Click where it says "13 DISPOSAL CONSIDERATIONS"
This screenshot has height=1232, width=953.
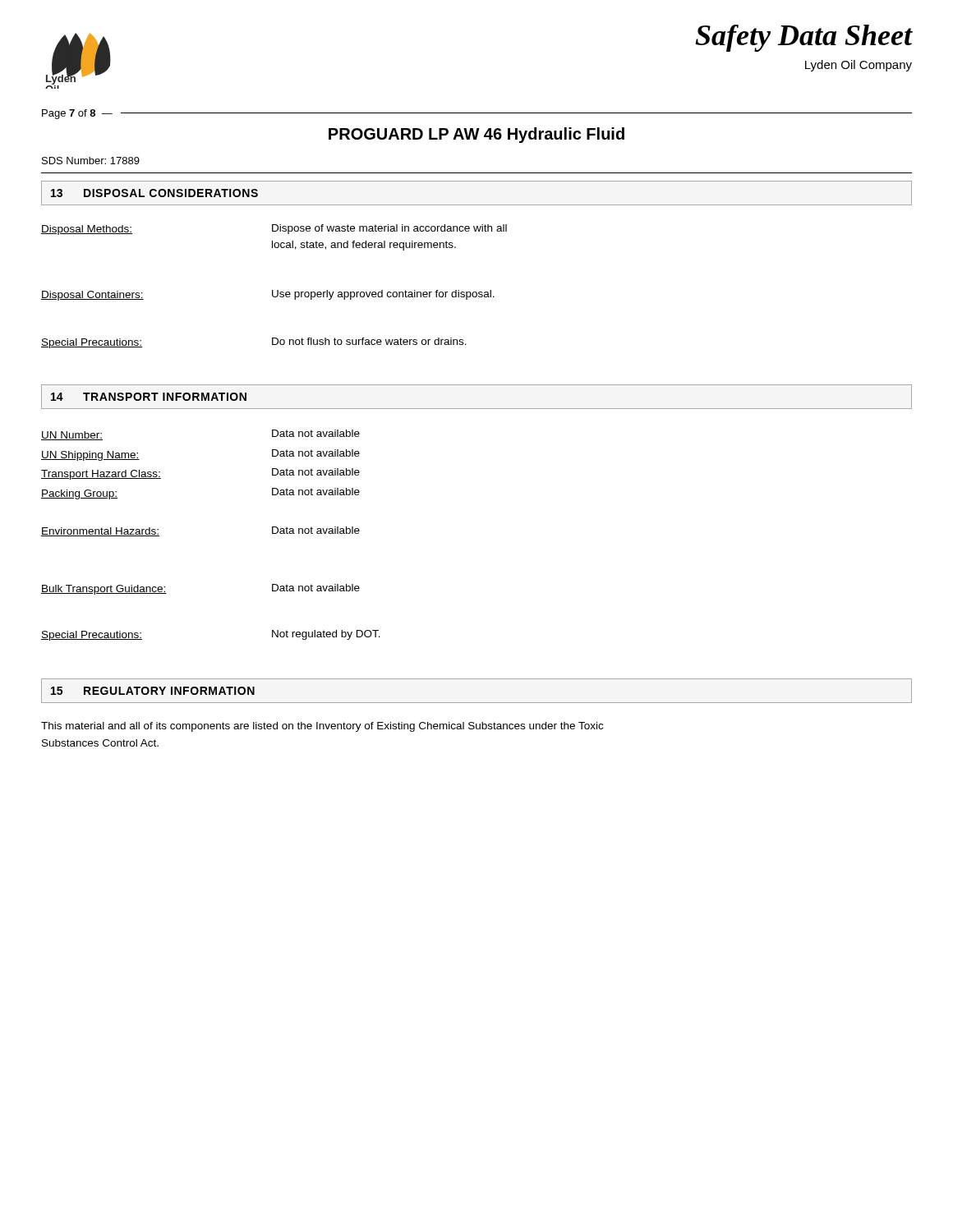pos(154,193)
